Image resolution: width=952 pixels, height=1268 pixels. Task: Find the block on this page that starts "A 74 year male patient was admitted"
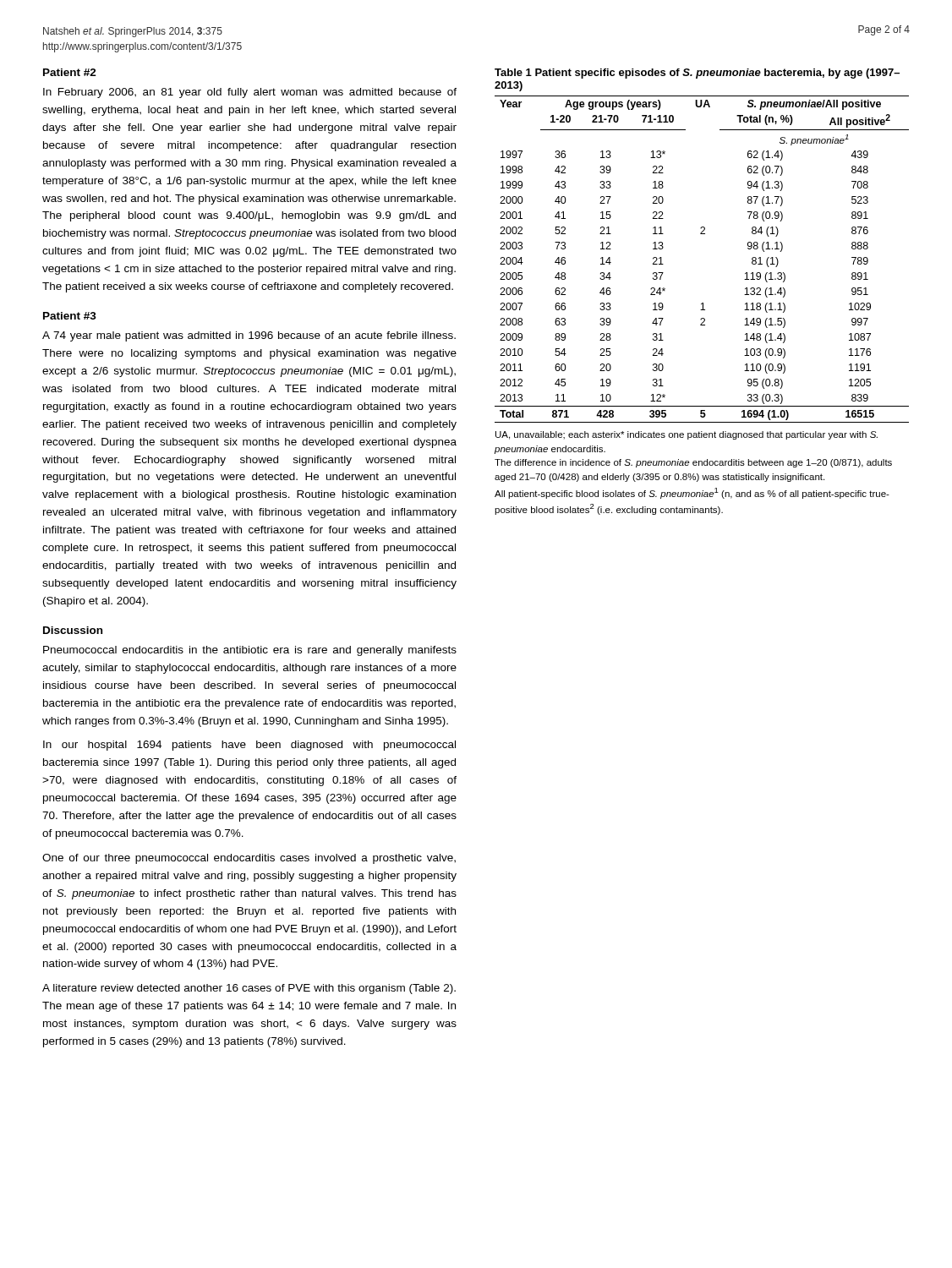coord(249,469)
